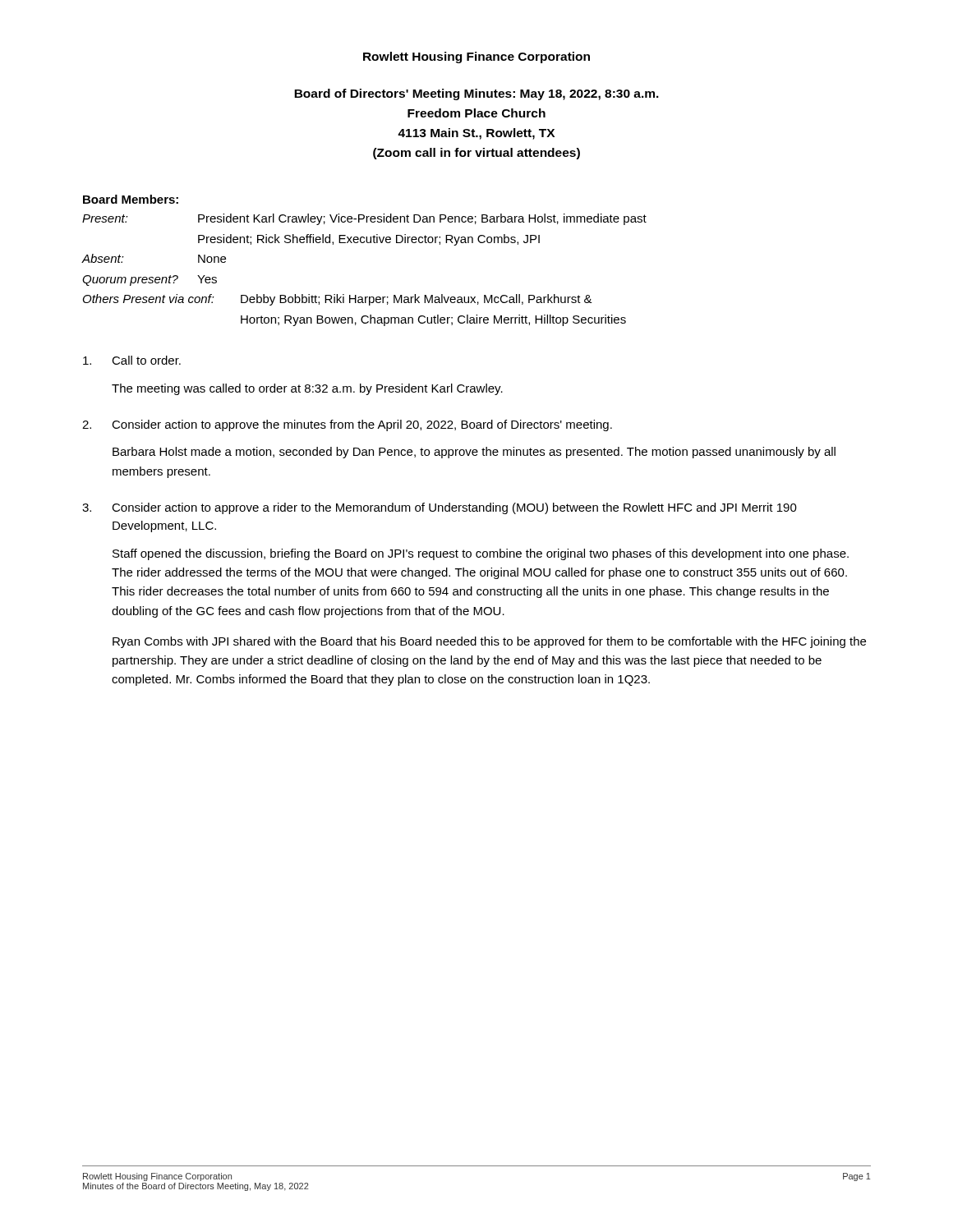Point to the text starting "Board of Directors' Meeting Minutes: May 18,"
Viewport: 953px width, 1232px height.
(476, 123)
